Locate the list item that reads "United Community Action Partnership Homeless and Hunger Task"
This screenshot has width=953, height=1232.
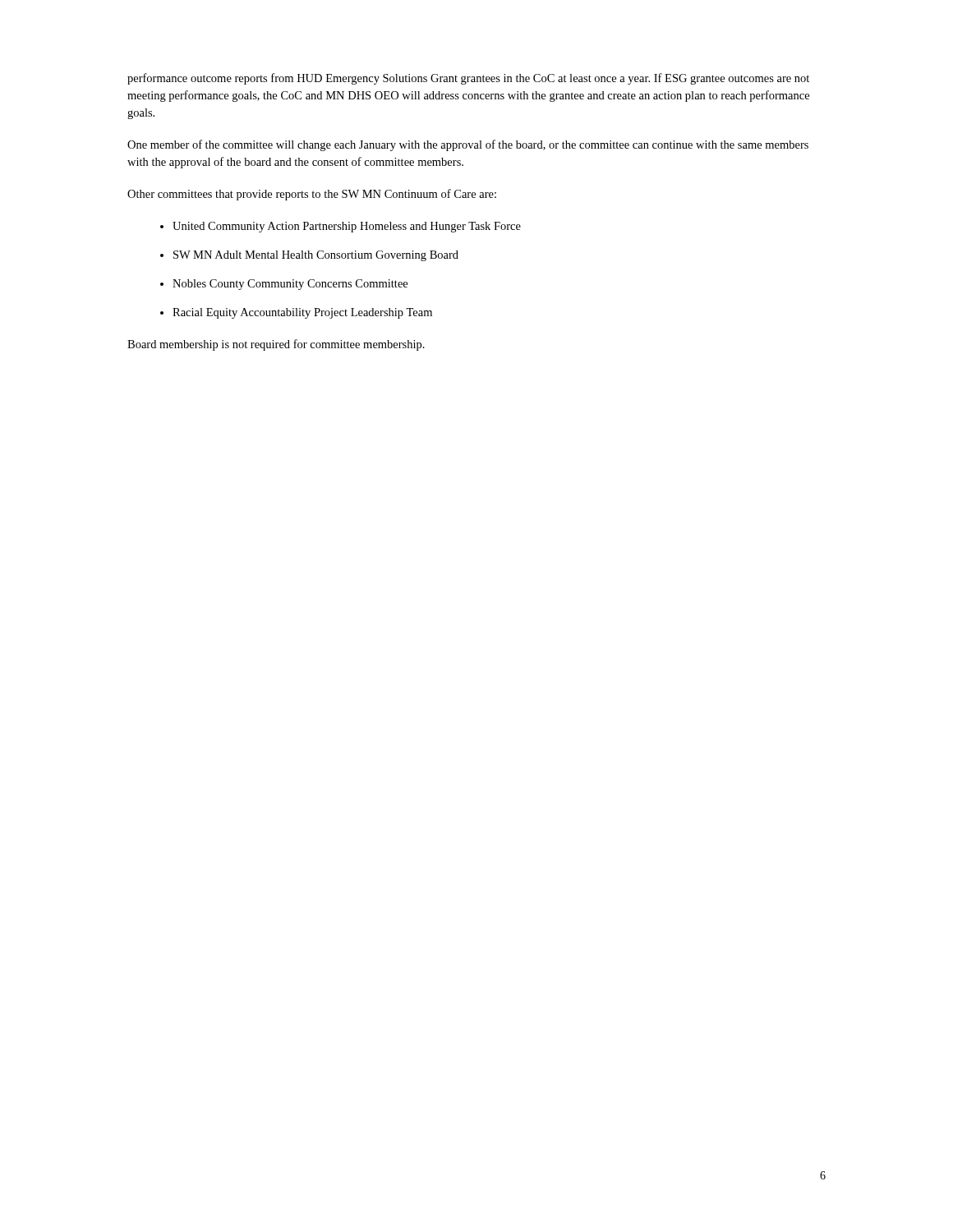(x=347, y=226)
